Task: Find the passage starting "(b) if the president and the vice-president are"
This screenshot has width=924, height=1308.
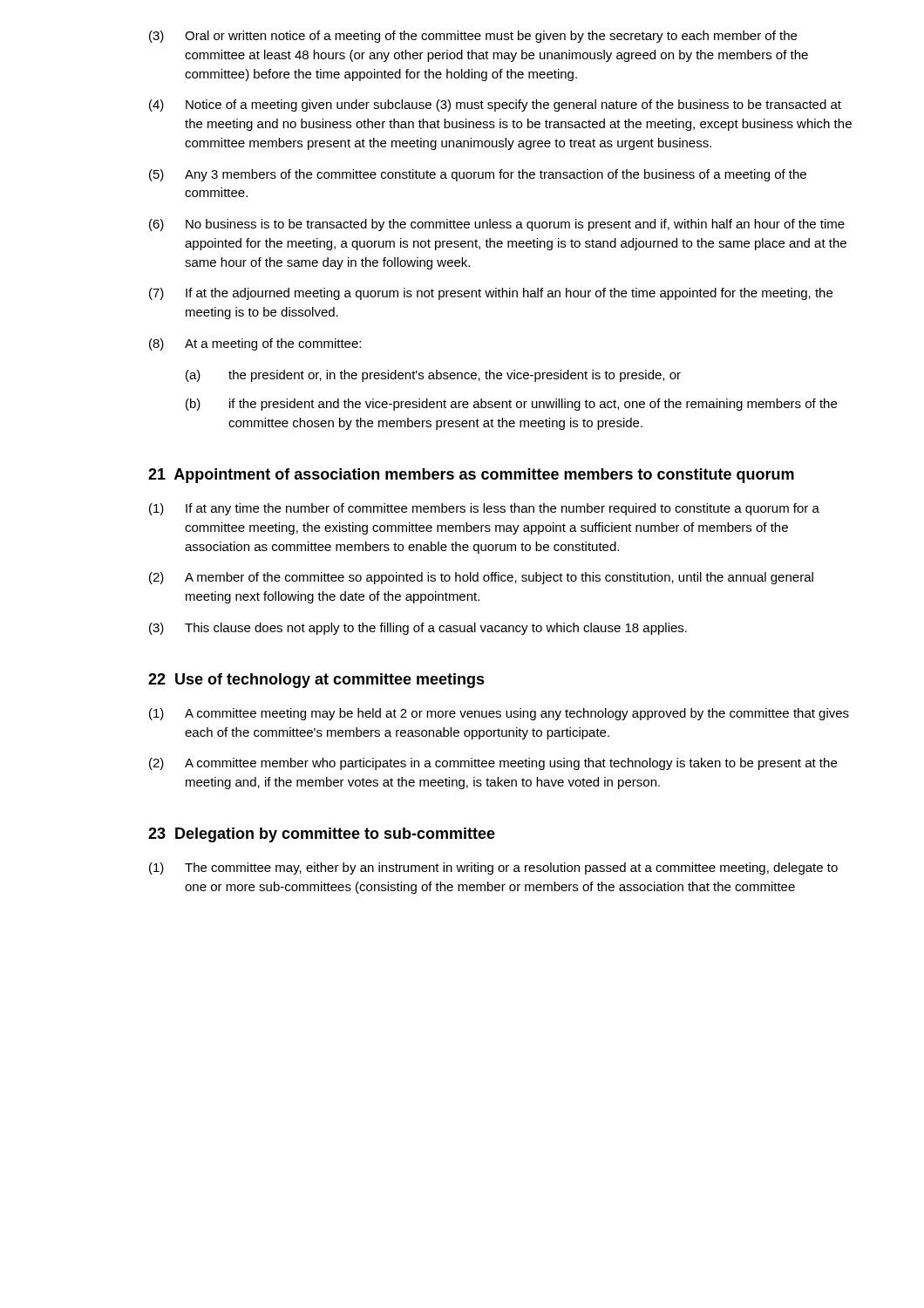Action: click(520, 413)
